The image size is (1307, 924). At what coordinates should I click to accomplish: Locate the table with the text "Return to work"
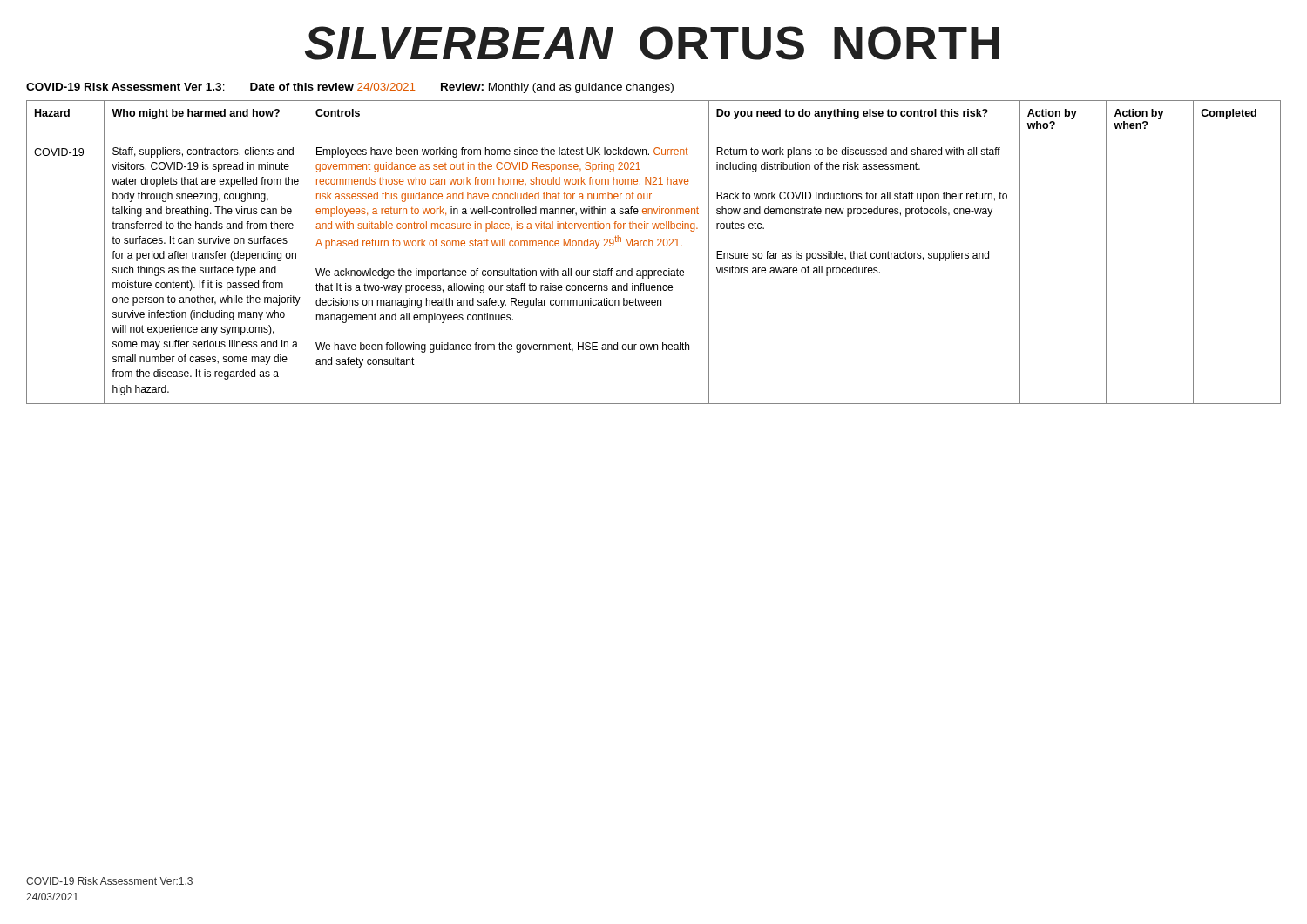point(654,252)
